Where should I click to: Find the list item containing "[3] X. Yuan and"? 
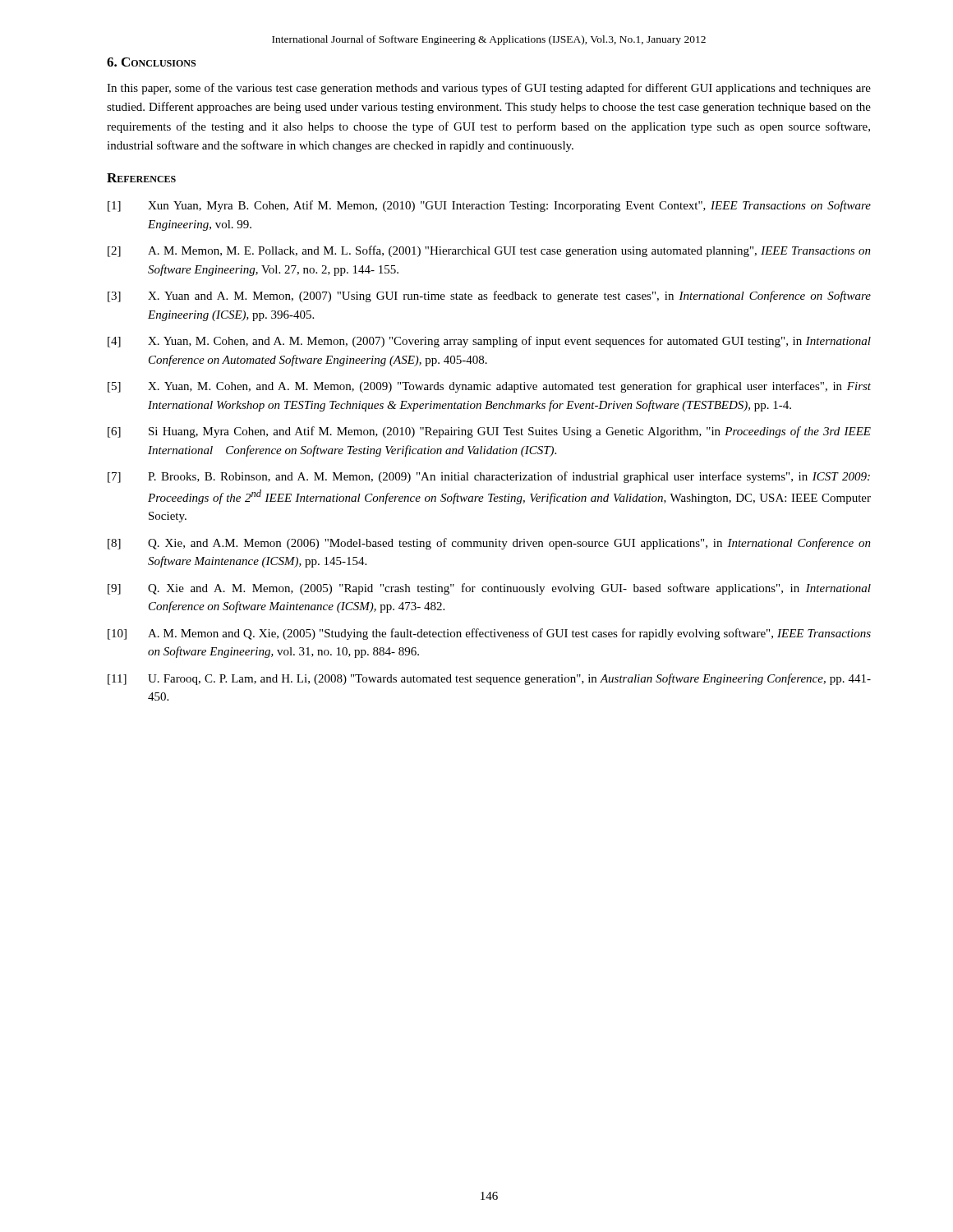pyautogui.click(x=489, y=305)
